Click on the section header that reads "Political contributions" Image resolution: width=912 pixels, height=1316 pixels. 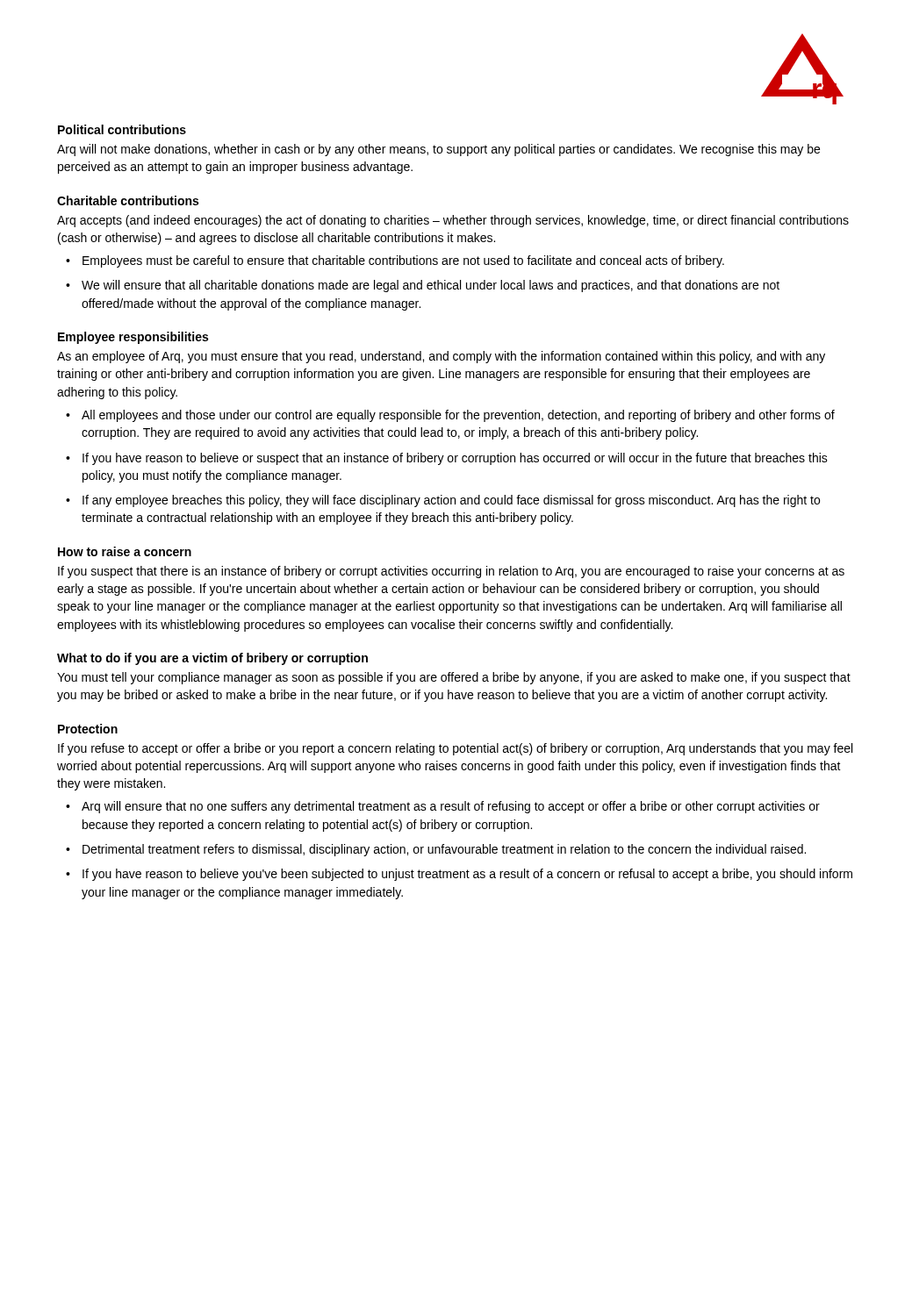tap(122, 130)
